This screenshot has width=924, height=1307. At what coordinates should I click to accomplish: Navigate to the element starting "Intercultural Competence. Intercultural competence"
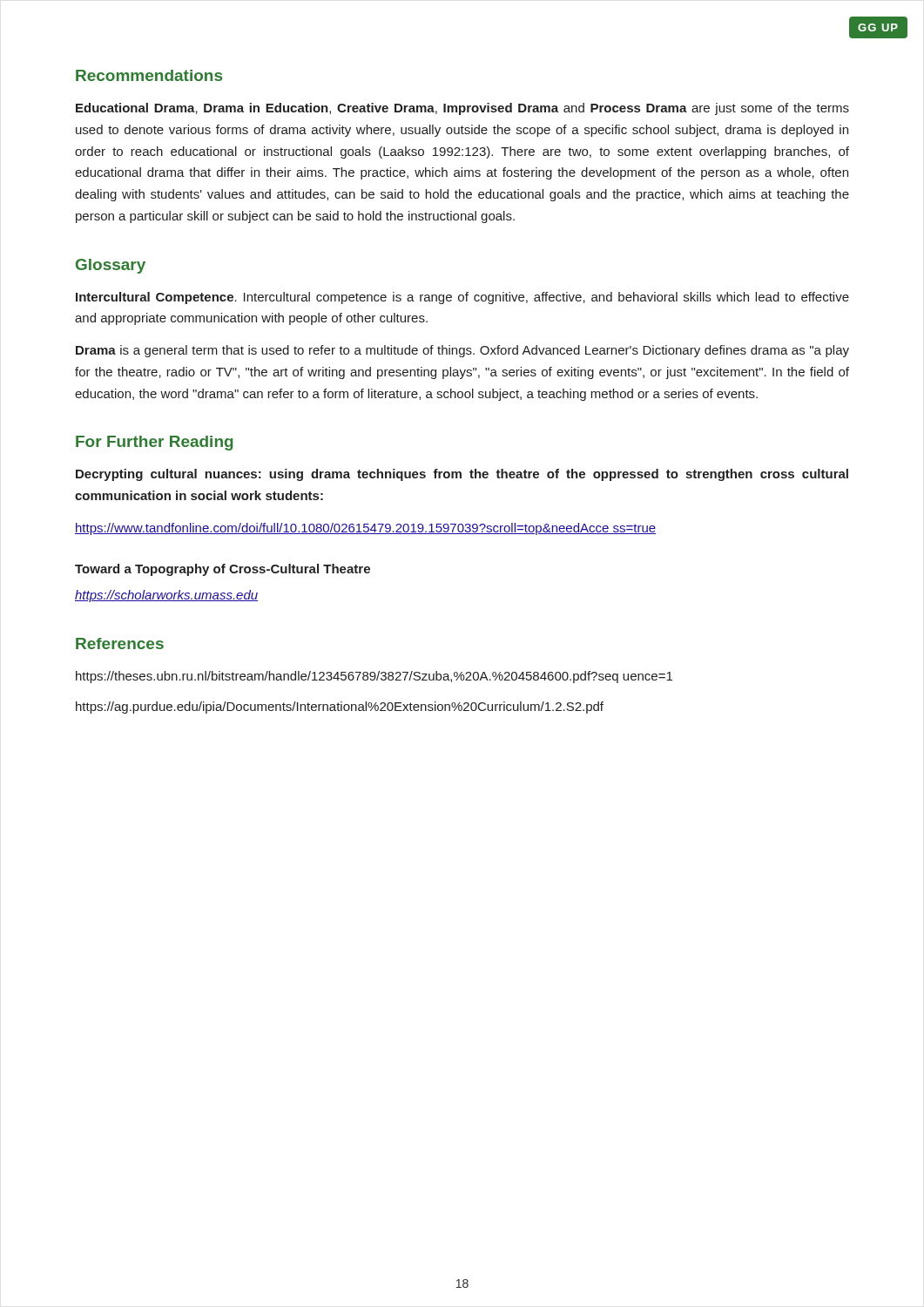[x=462, y=308]
